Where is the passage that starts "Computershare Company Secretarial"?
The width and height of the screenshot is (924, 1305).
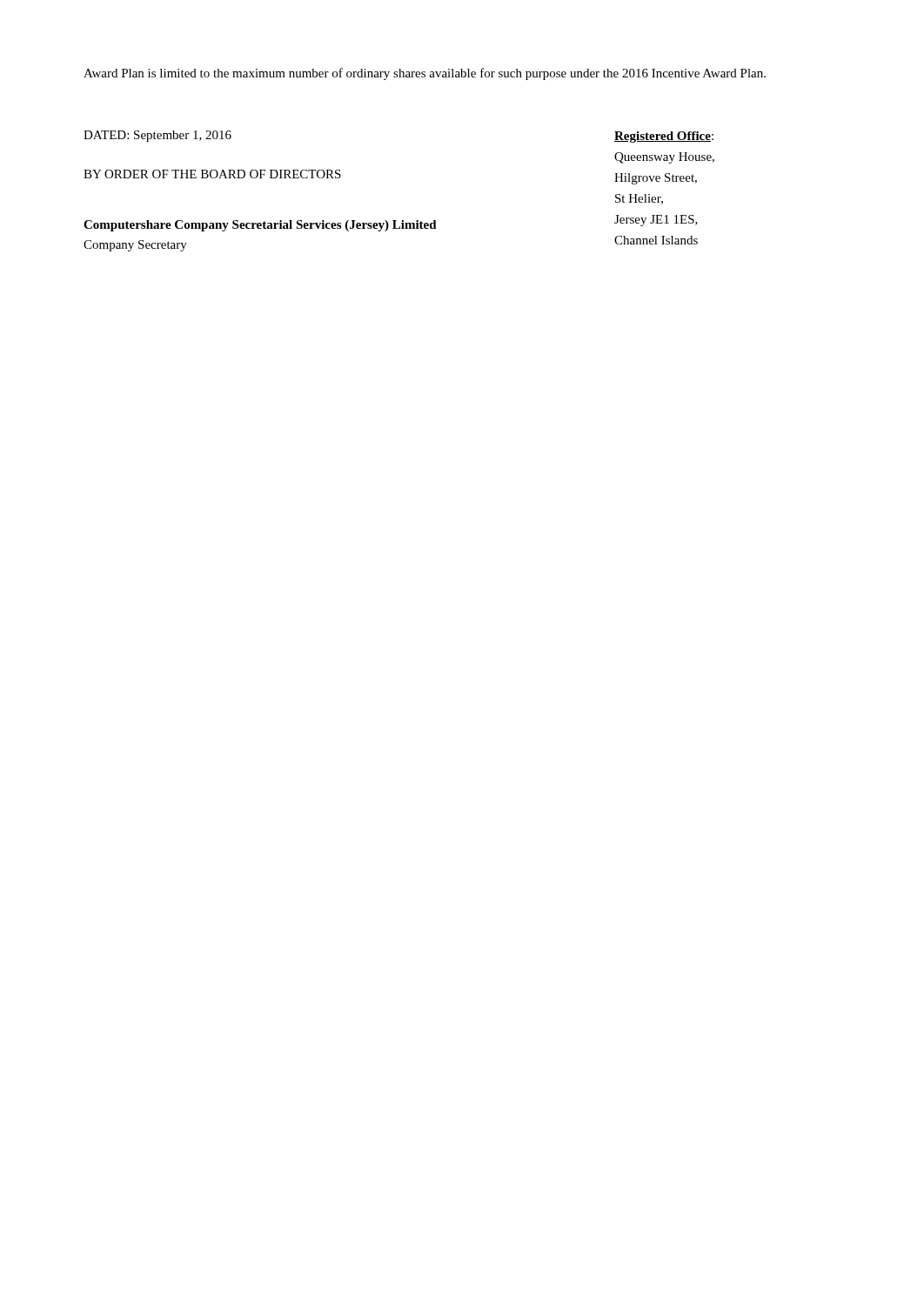[331, 235]
